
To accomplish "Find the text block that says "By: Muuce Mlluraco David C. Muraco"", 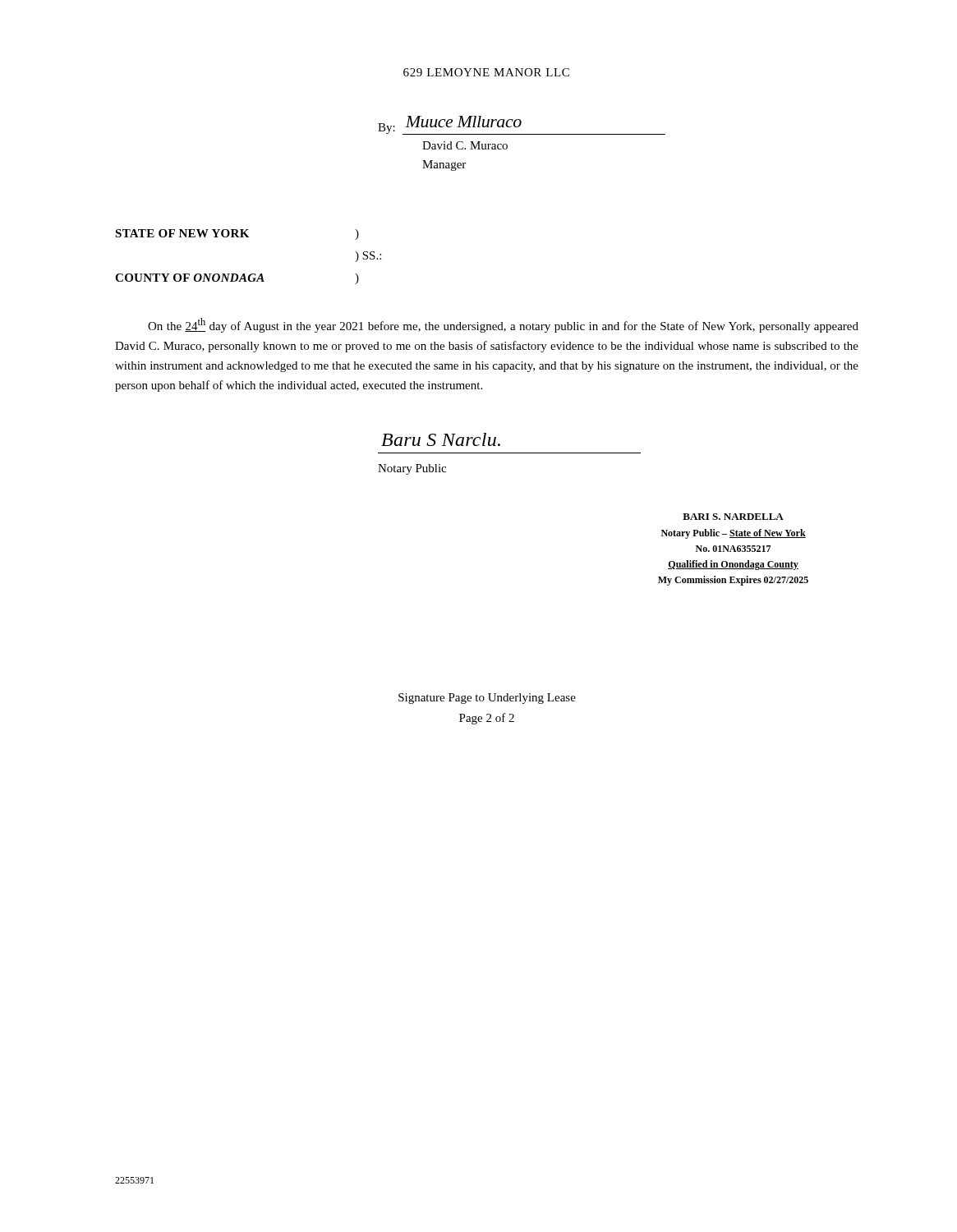I will click(618, 139).
